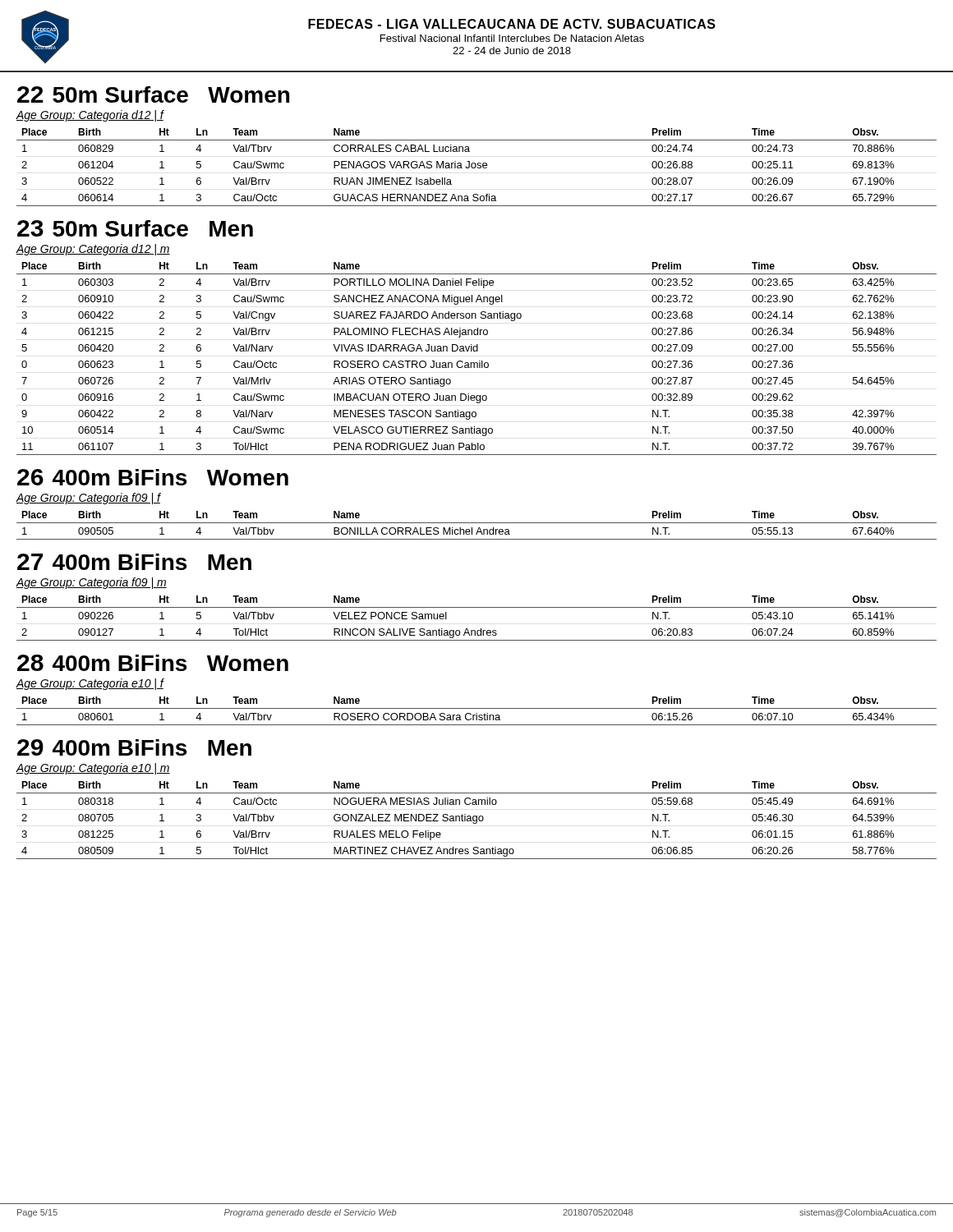Navigate to the text starting "Age Group: Categoria e10 | m"
The image size is (953, 1232).
(x=93, y=768)
